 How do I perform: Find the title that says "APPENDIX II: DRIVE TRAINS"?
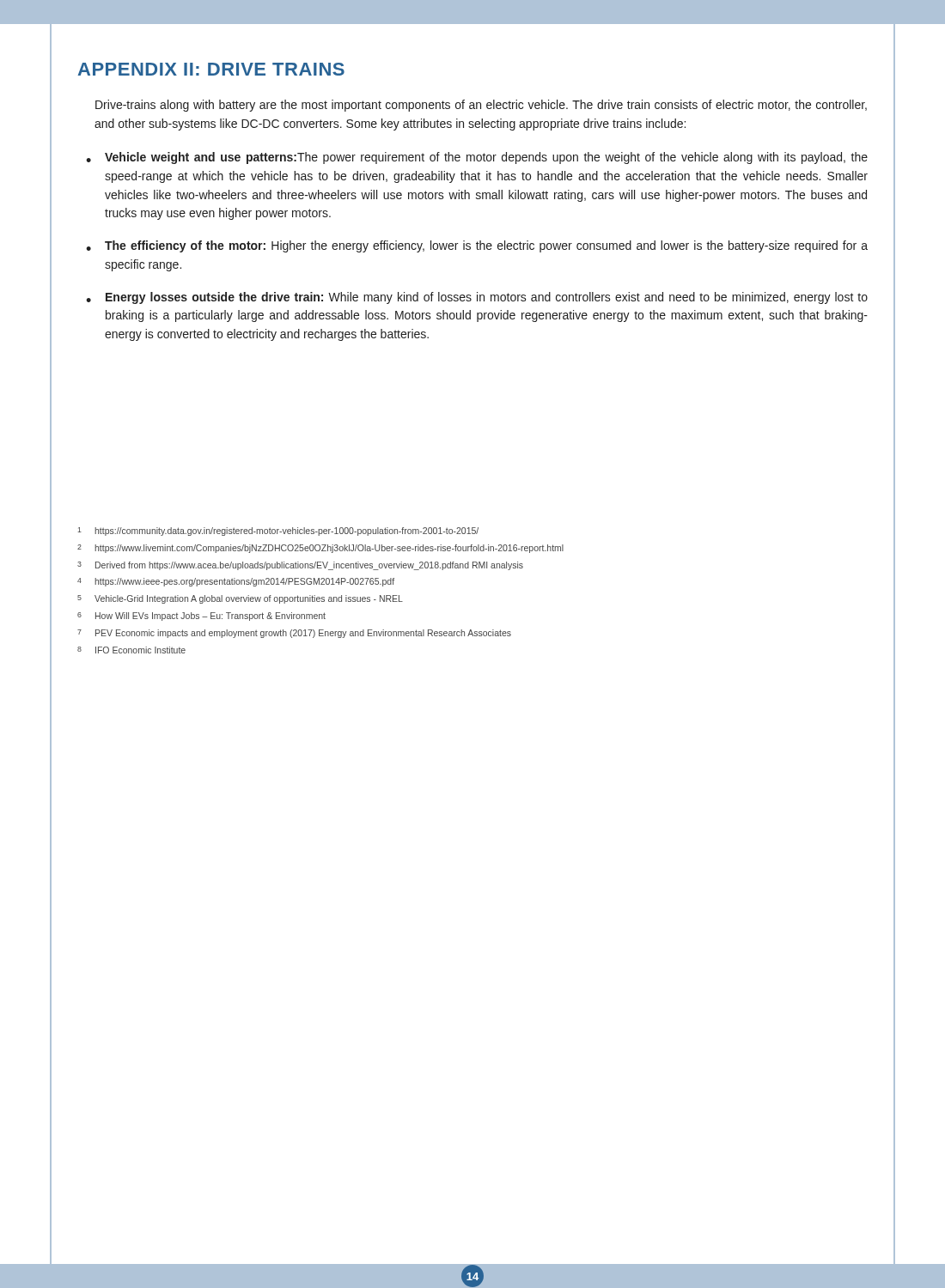tap(211, 69)
